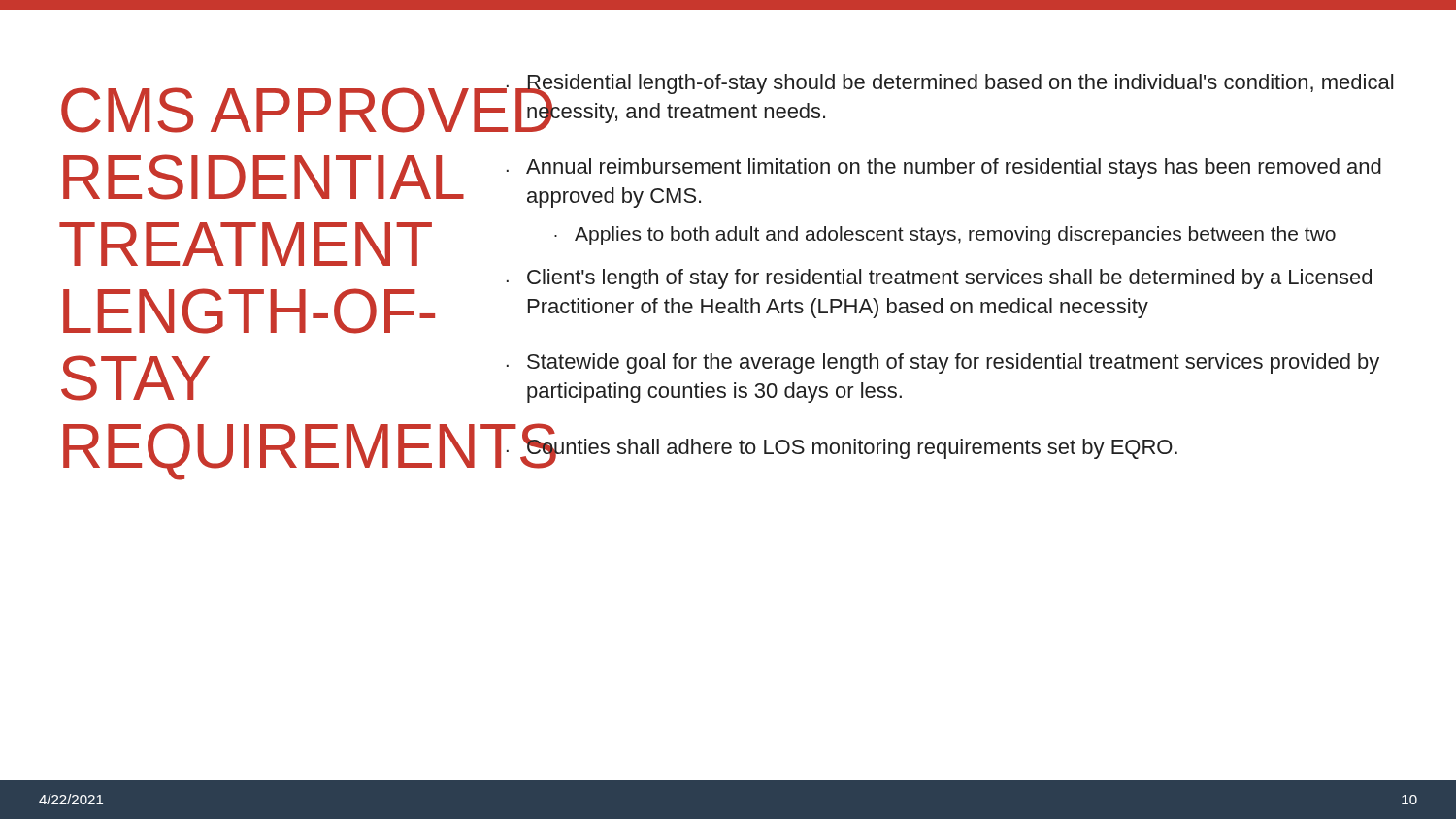Select the passage starting "· Statewide goal for the average"
This screenshot has width=1456, height=819.
951,377
